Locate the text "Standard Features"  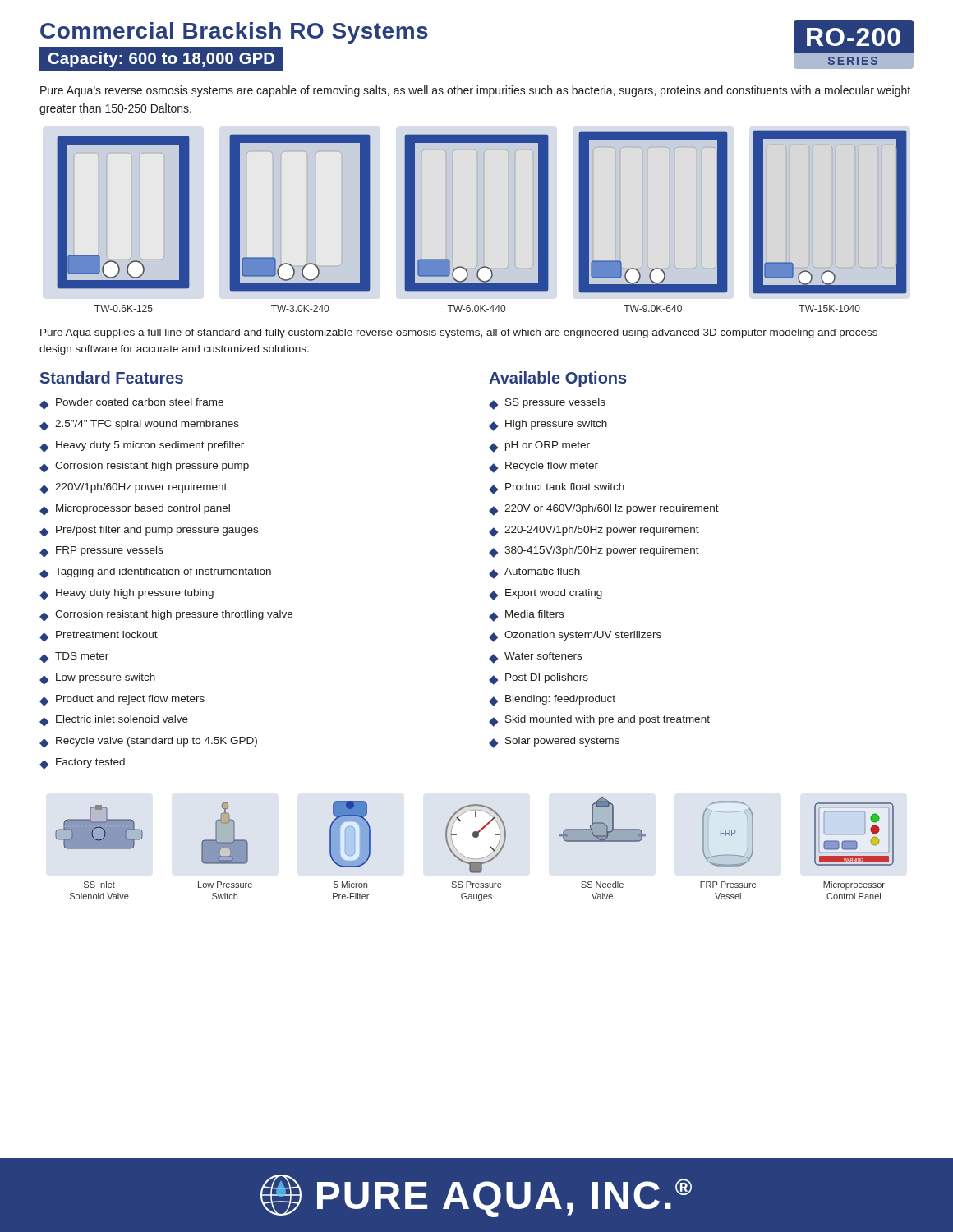[x=112, y=378]
